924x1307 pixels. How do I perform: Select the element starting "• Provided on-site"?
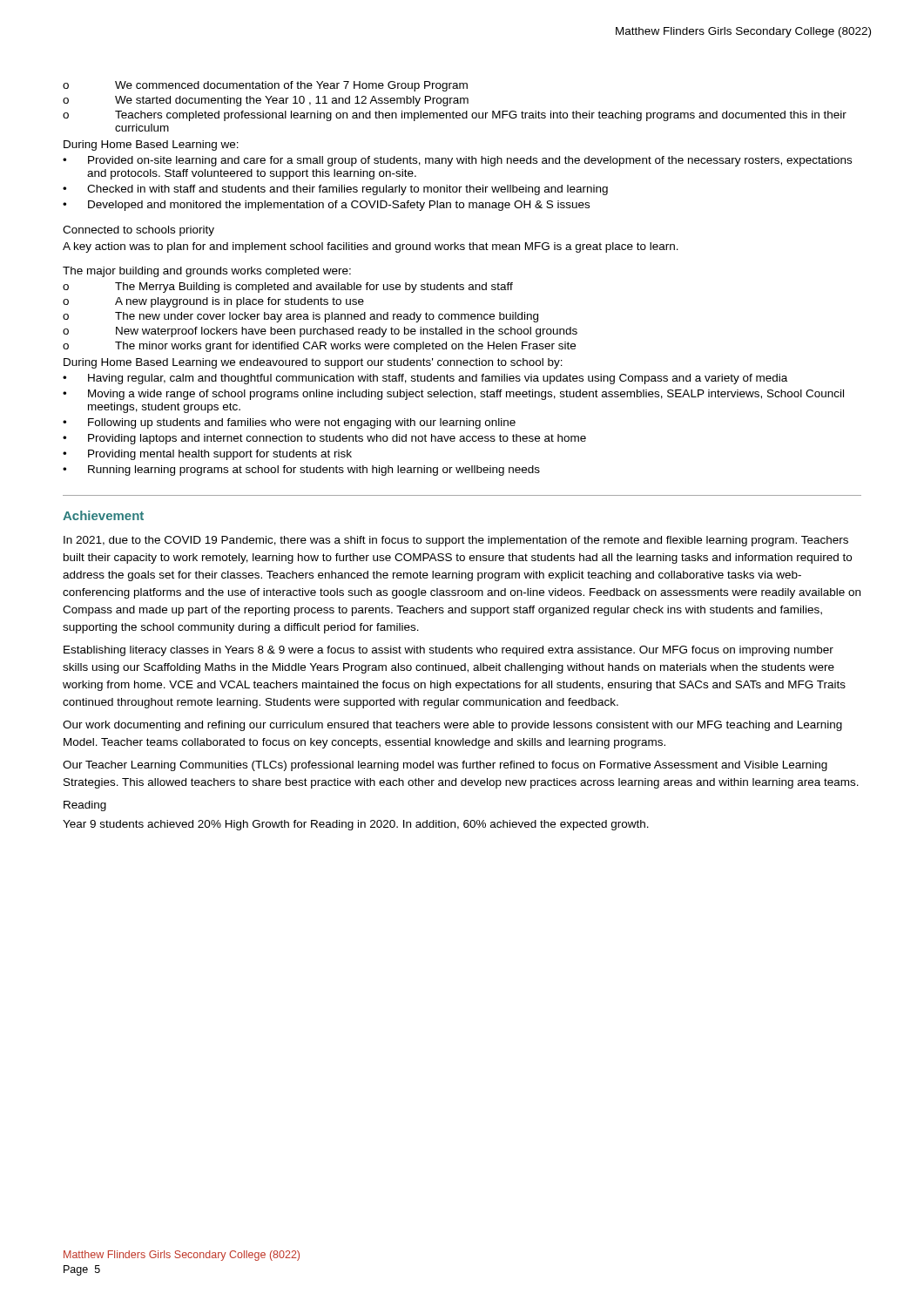click(462, 166)
